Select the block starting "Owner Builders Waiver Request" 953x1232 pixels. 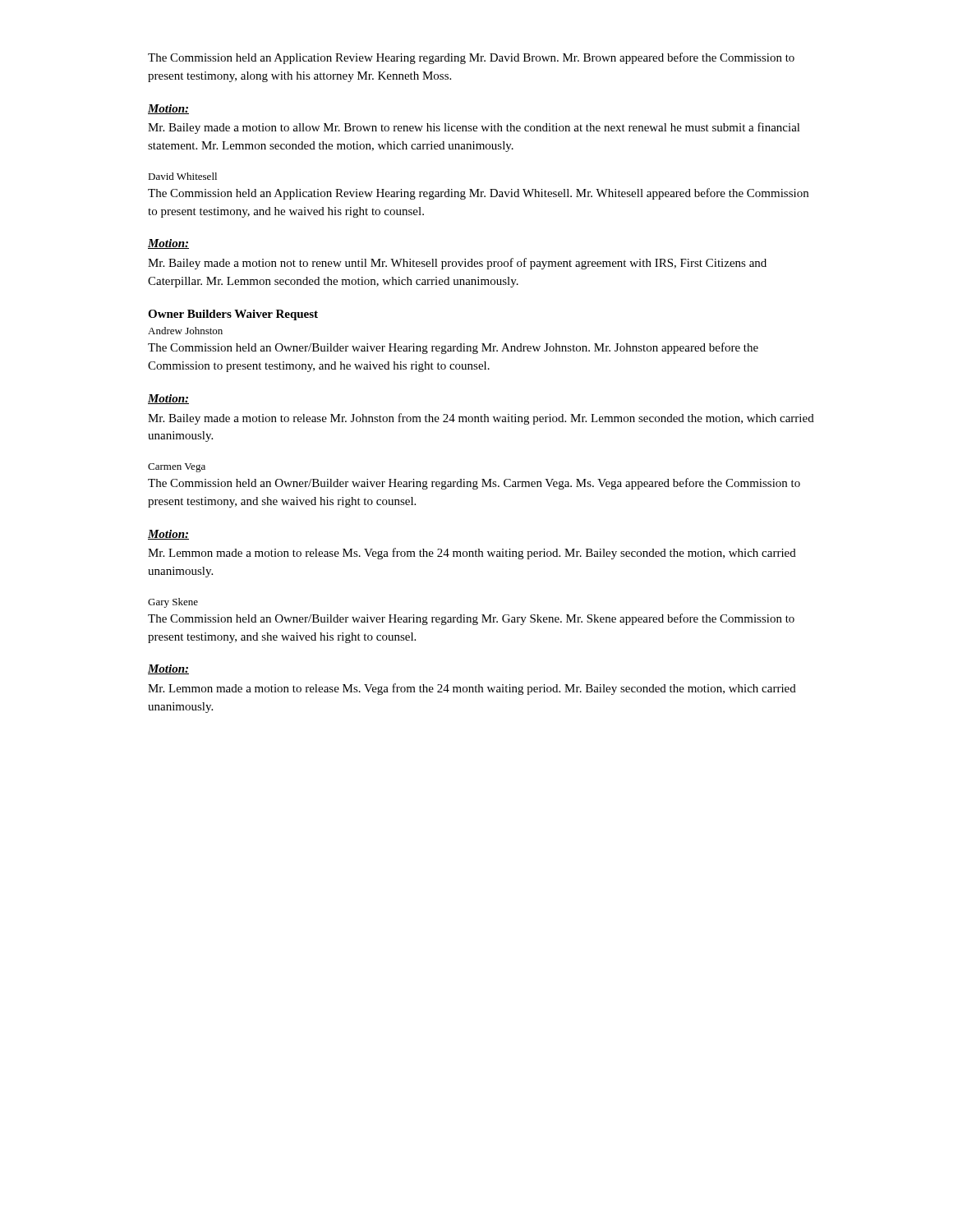233,313
